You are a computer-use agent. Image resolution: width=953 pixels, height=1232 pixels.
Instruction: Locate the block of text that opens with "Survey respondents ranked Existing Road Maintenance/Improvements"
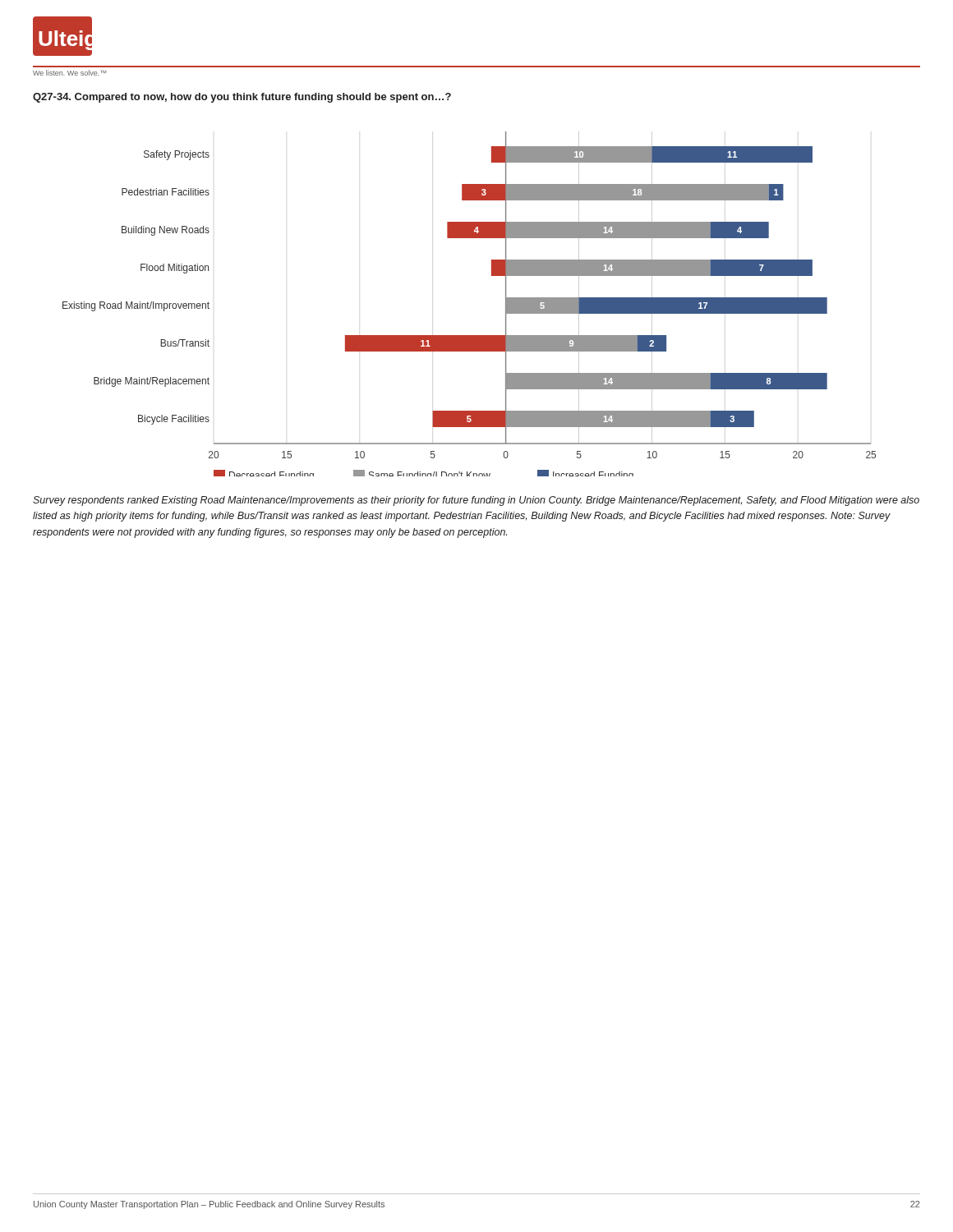click(476, 516)
